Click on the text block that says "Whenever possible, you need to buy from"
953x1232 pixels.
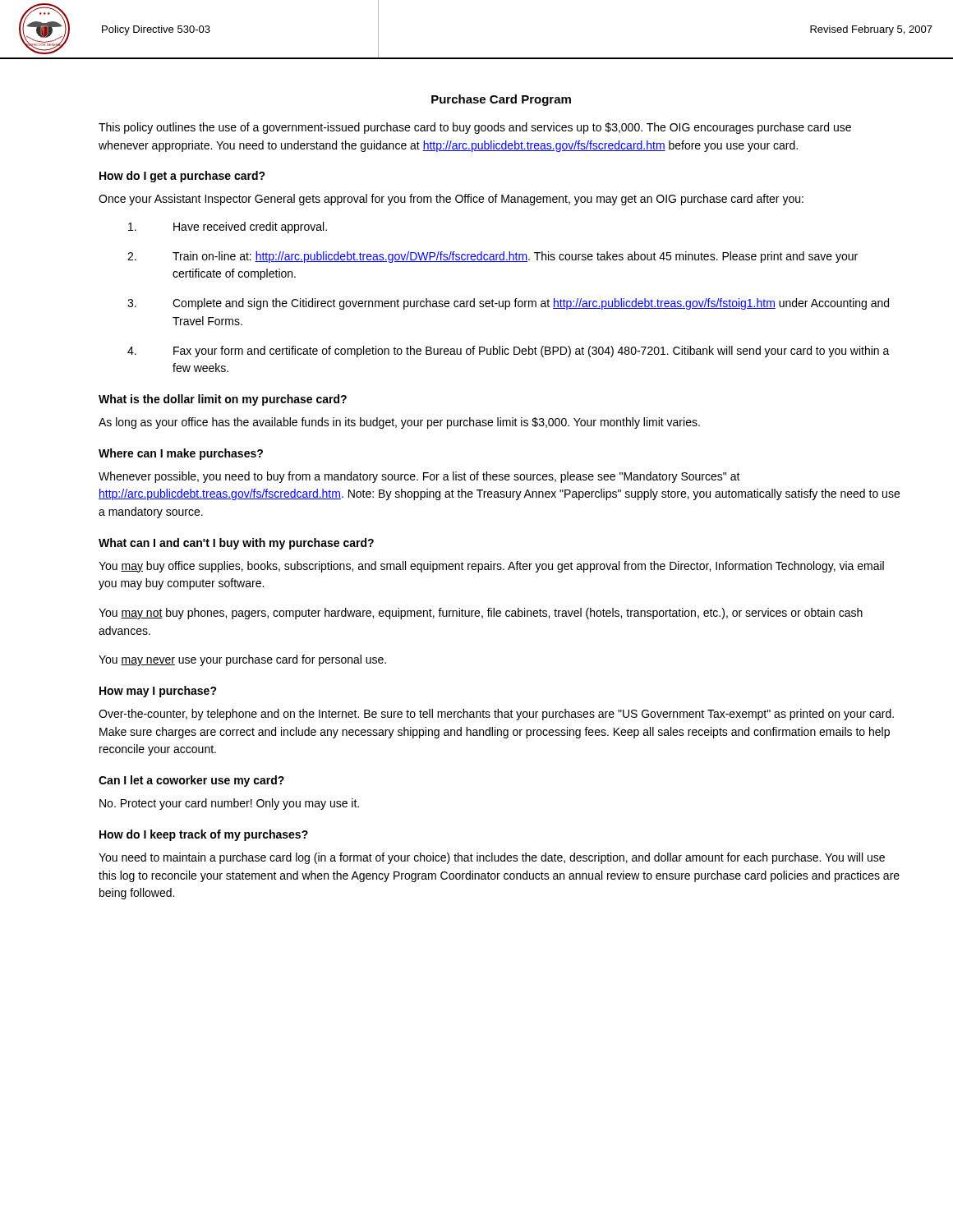coord(499,494)
